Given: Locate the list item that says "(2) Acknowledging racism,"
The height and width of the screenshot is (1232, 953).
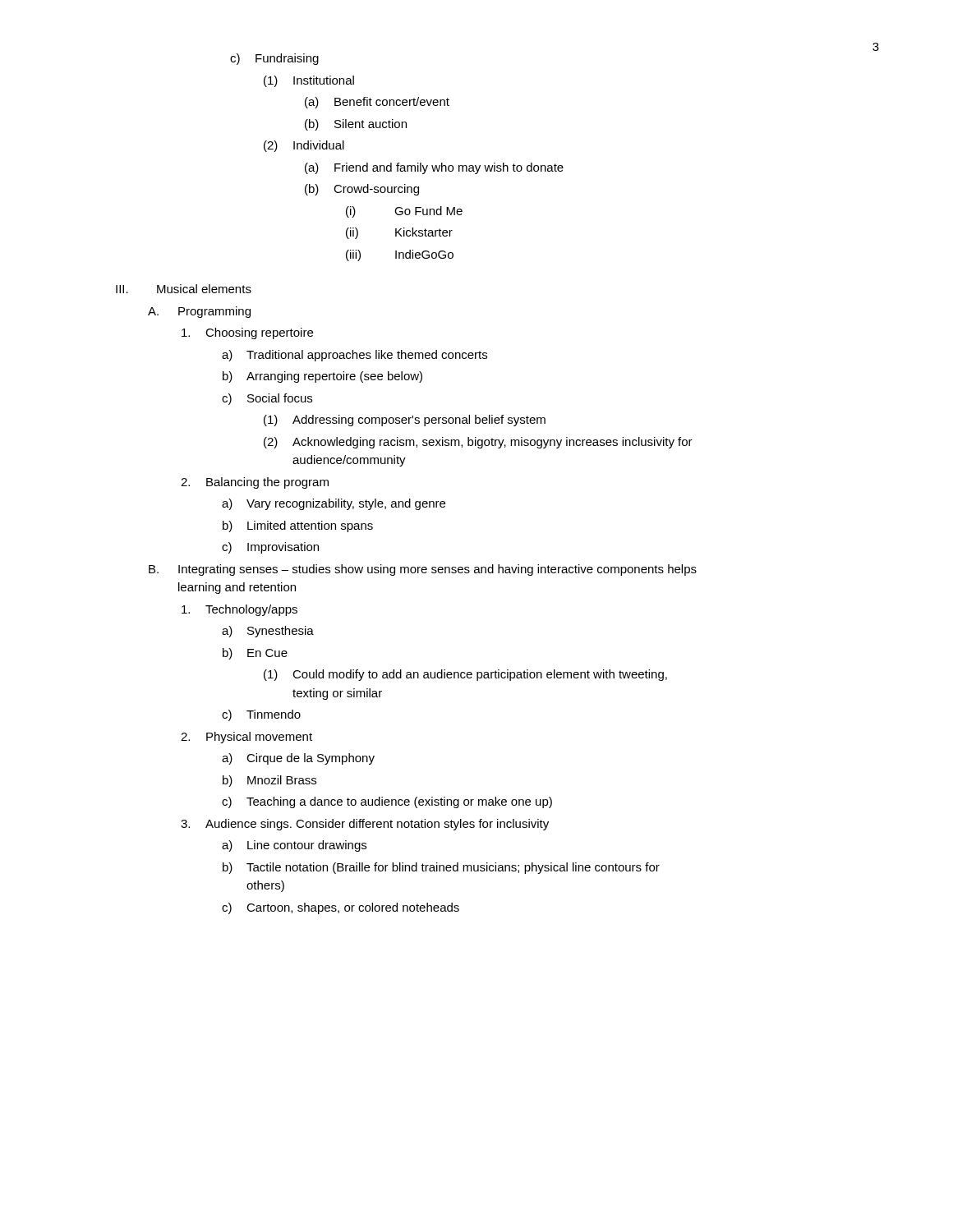Looking at the screenshot, I should point(478,451).
